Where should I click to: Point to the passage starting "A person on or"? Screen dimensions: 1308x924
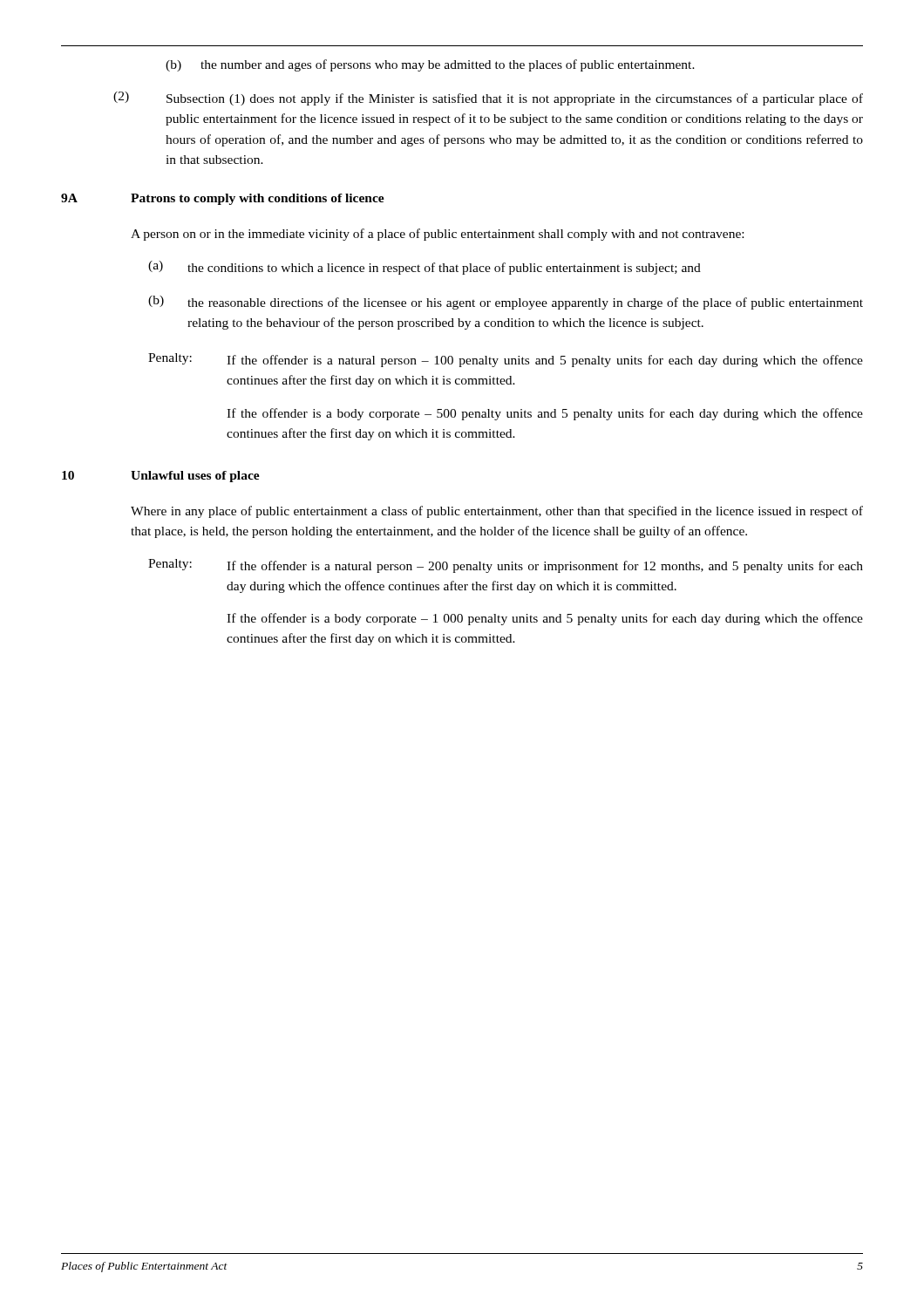coord(438,233)
